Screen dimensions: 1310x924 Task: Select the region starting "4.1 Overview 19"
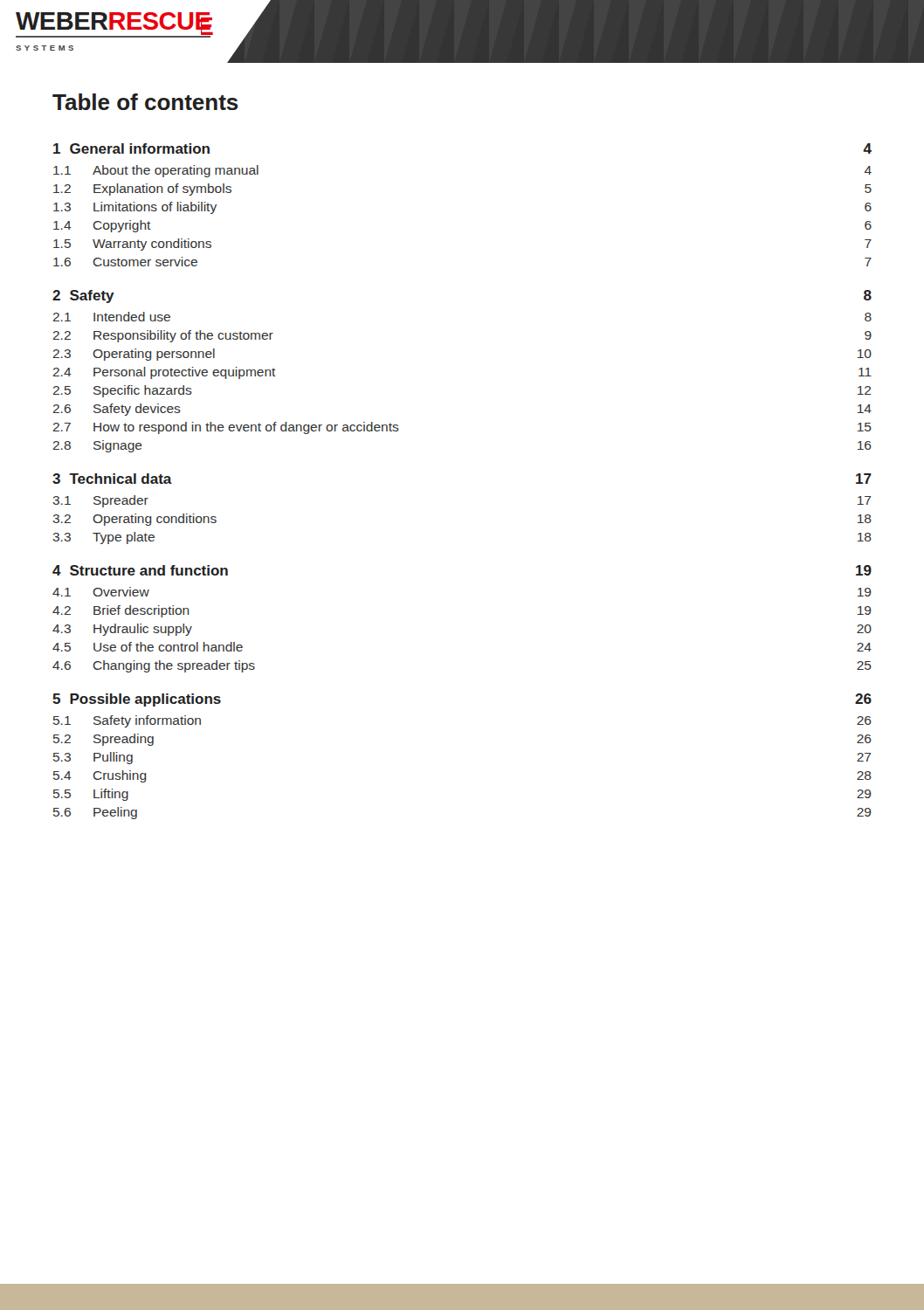pyautogui.click(x=123, y=592)
